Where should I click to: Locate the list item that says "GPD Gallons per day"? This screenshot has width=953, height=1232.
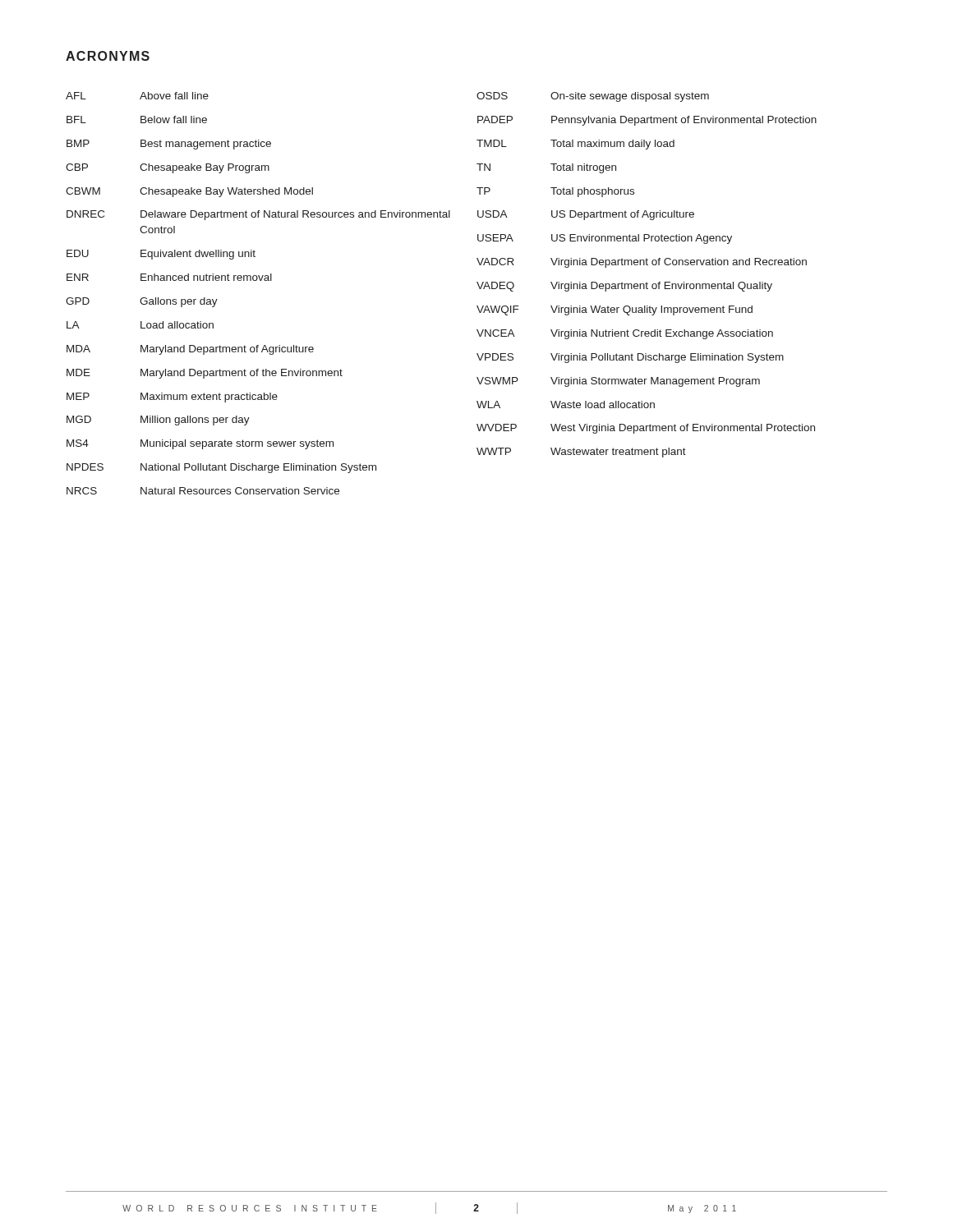click(x=142, y=302)
